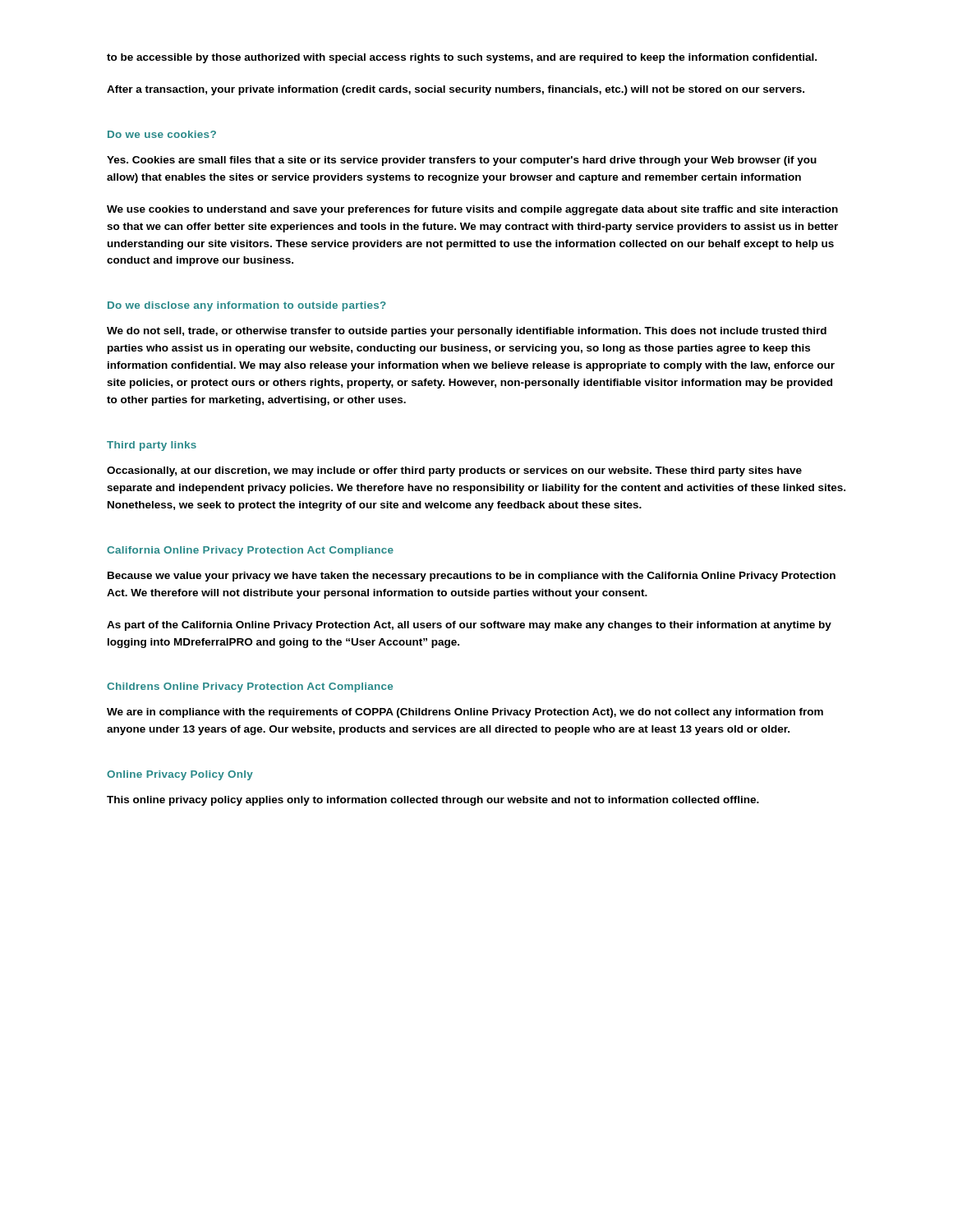Find the block on this page that starts "We are in compliance"

465,721
